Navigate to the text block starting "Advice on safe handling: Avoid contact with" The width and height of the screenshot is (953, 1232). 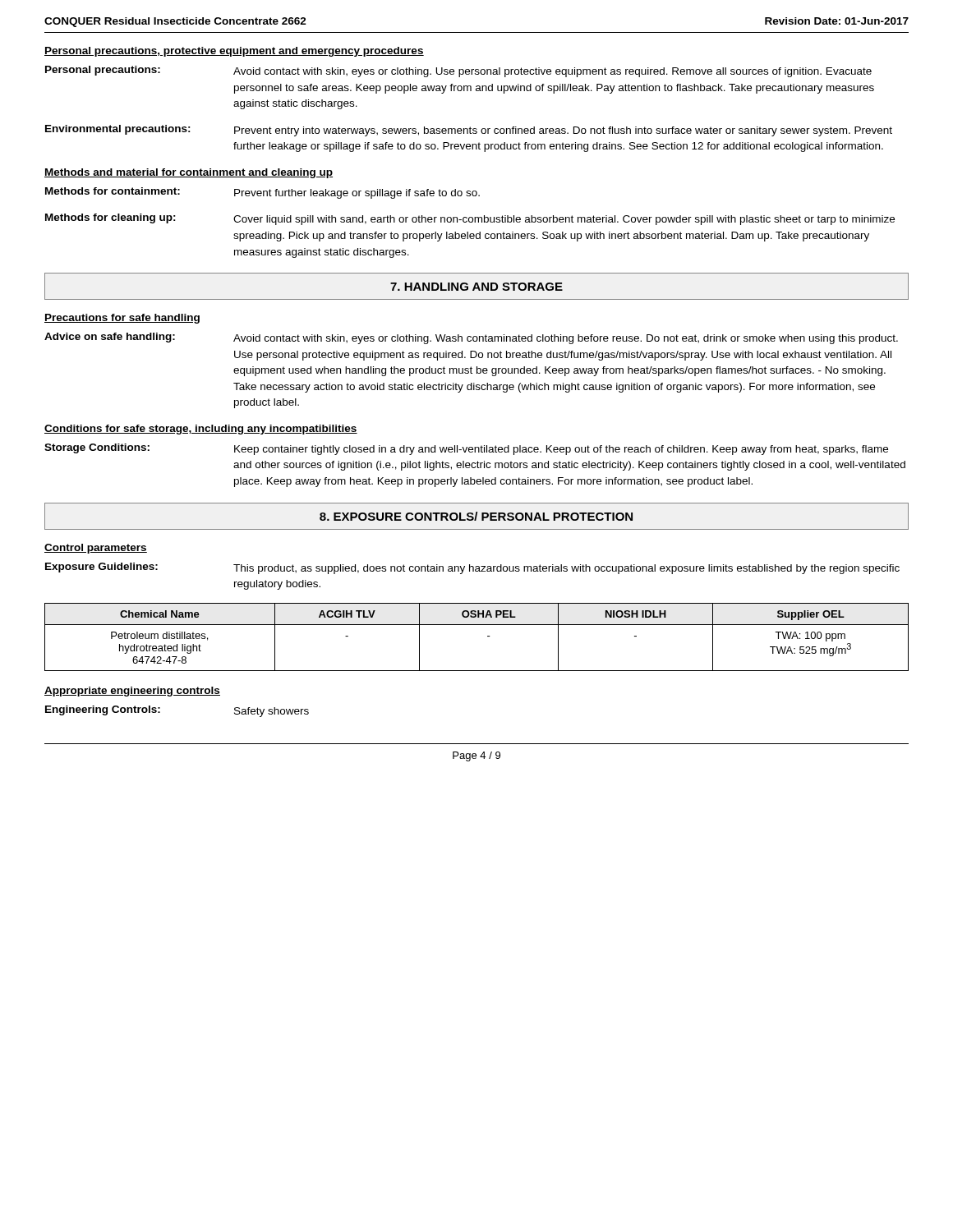pyautogui.click(x=476, y=370)
